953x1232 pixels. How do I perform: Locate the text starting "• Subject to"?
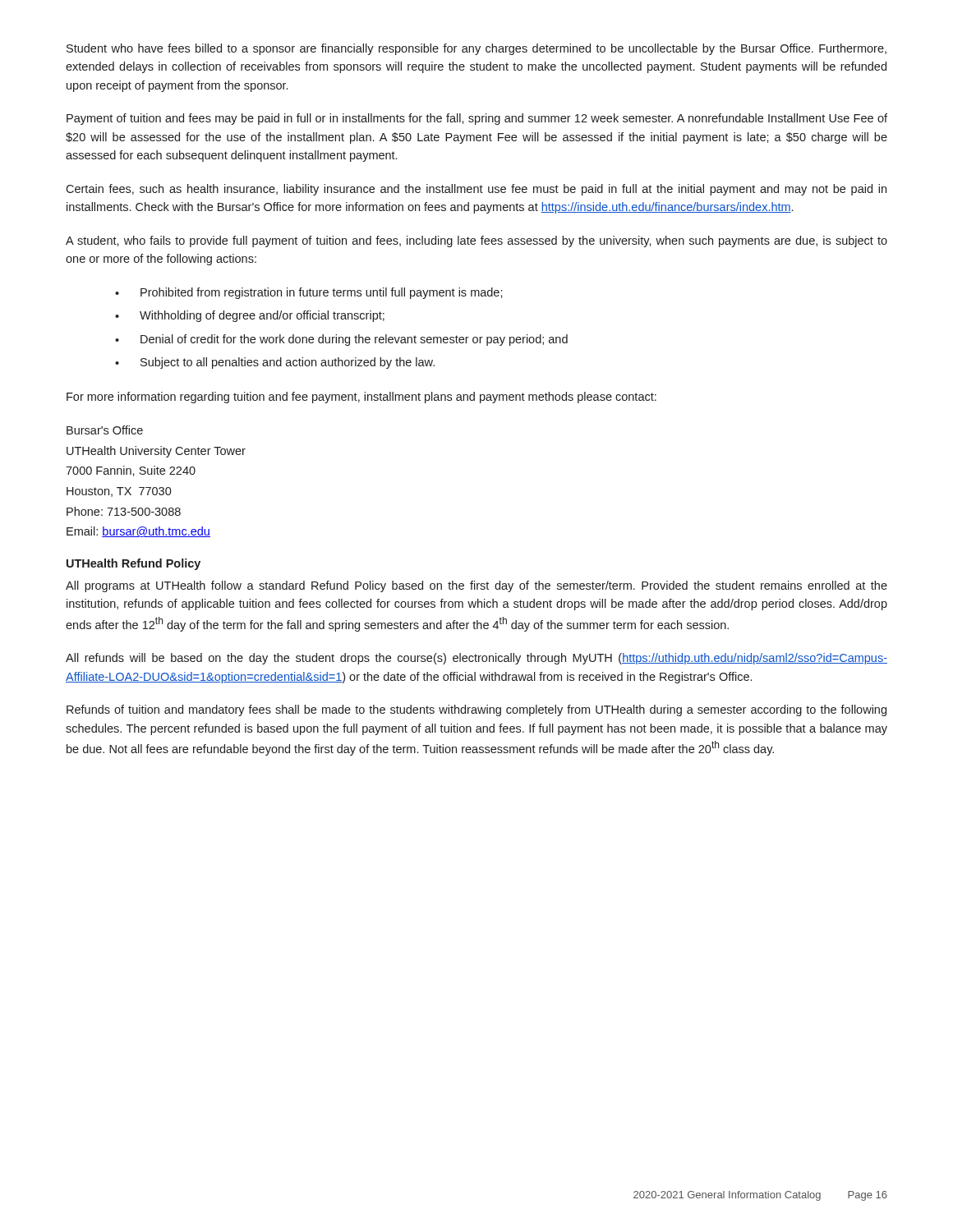(x=275, y=363)
